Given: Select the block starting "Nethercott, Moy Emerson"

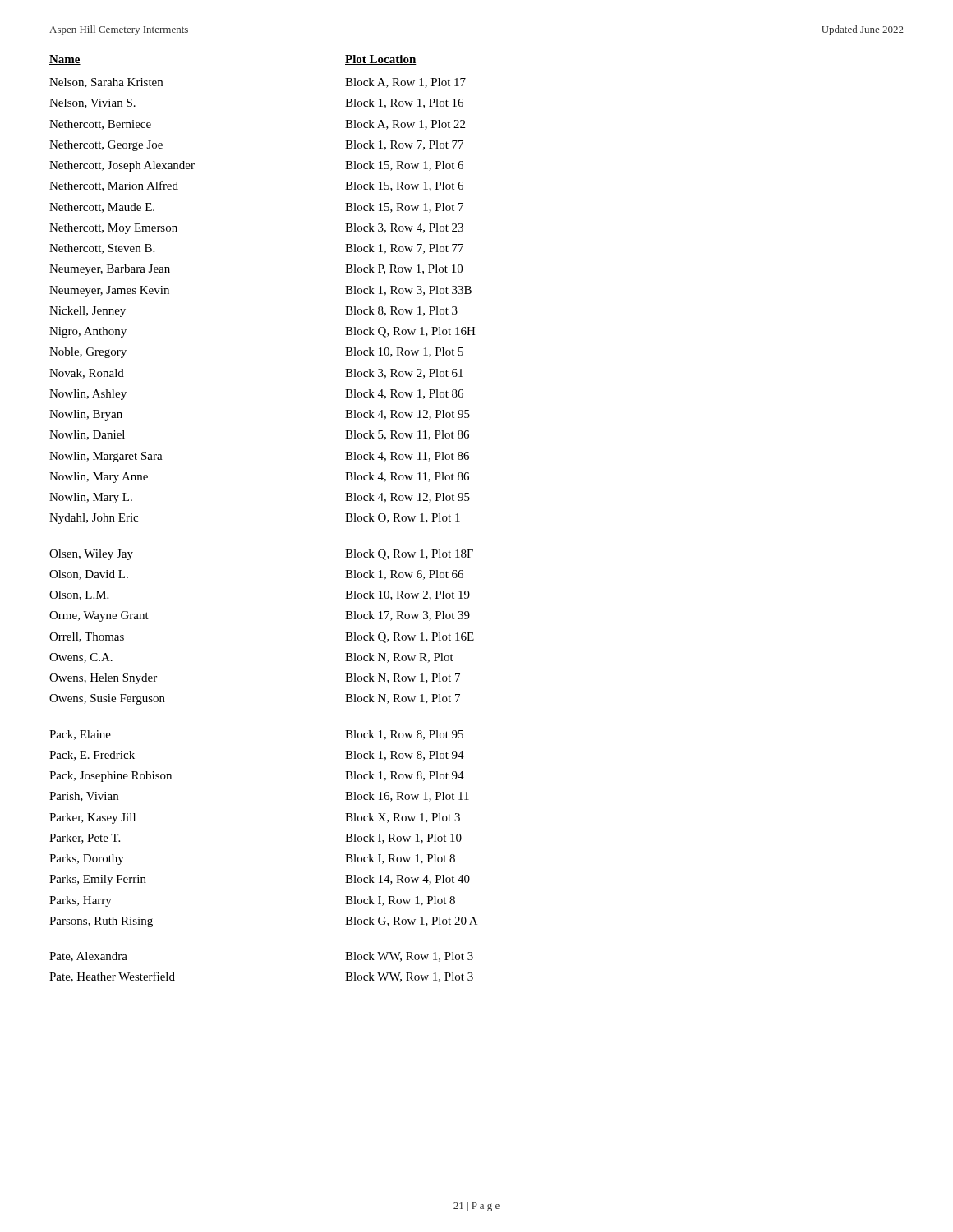Looking at the screenshot, I should pyautogui.click(x=113, y=227).
